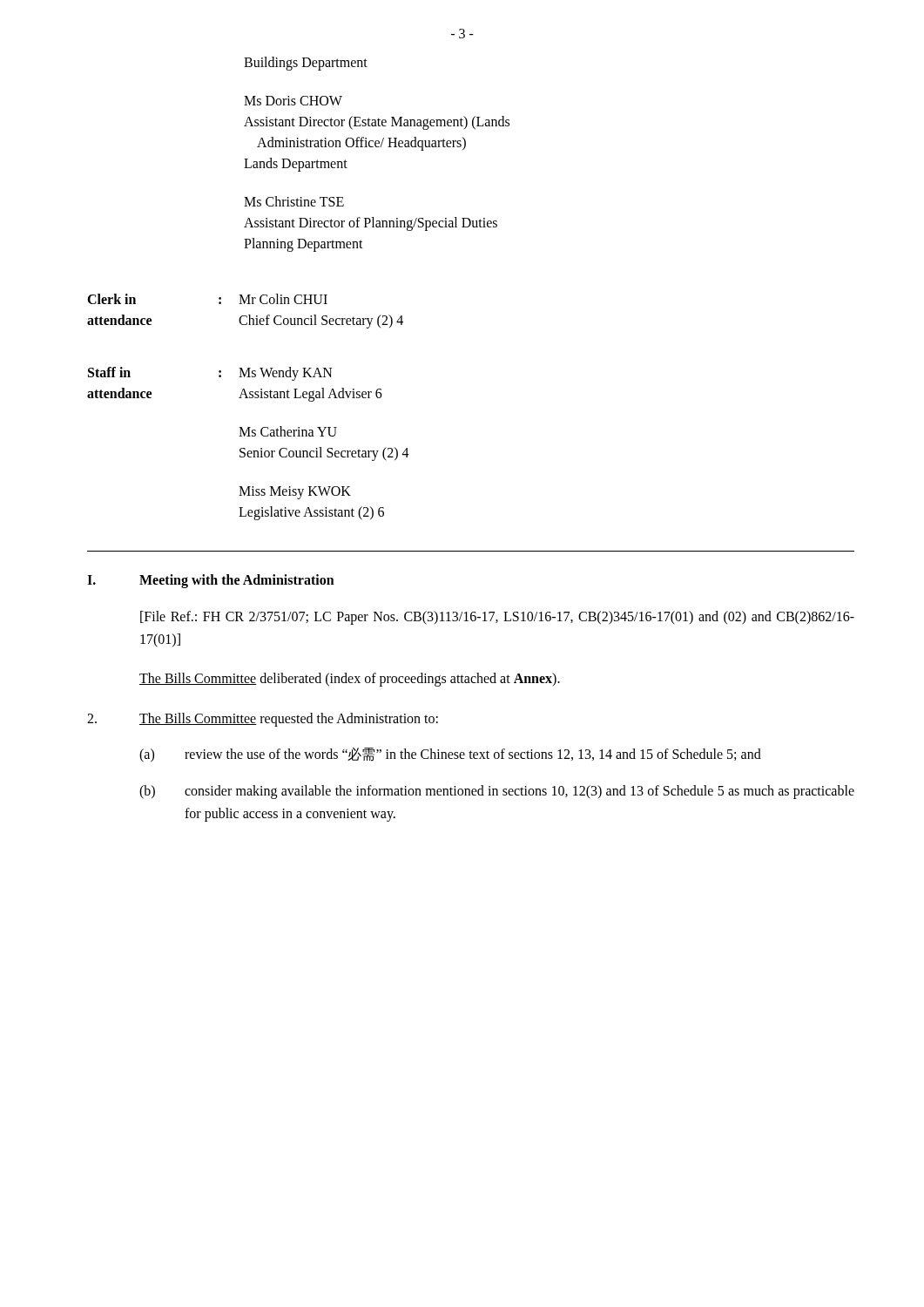Click on the text block containing "Staff inattendance : Ms"
The height and width of the screenshot is (1307, 924).
[248, 443]
